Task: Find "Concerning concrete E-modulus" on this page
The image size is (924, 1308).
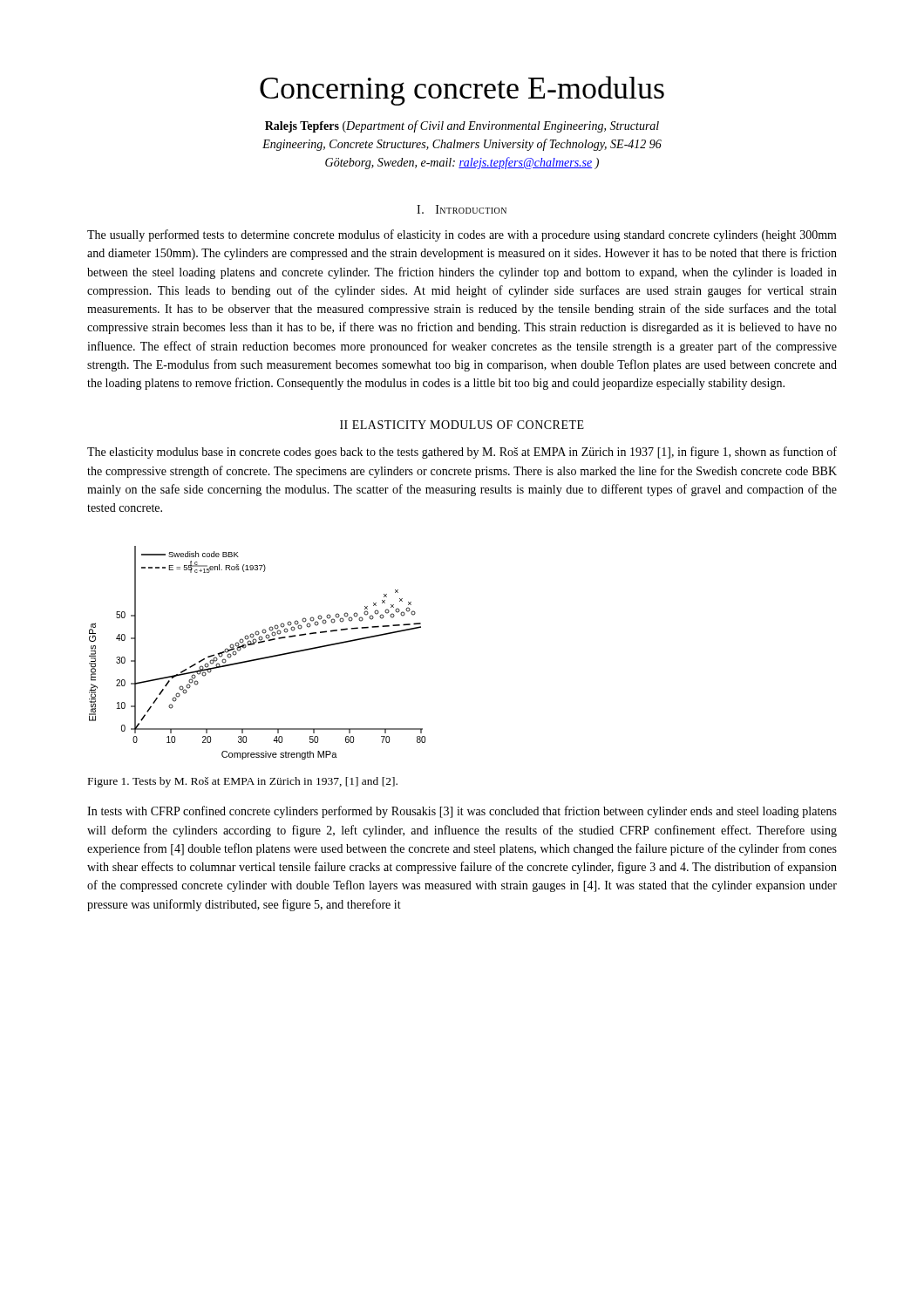Action: point(462,88)
